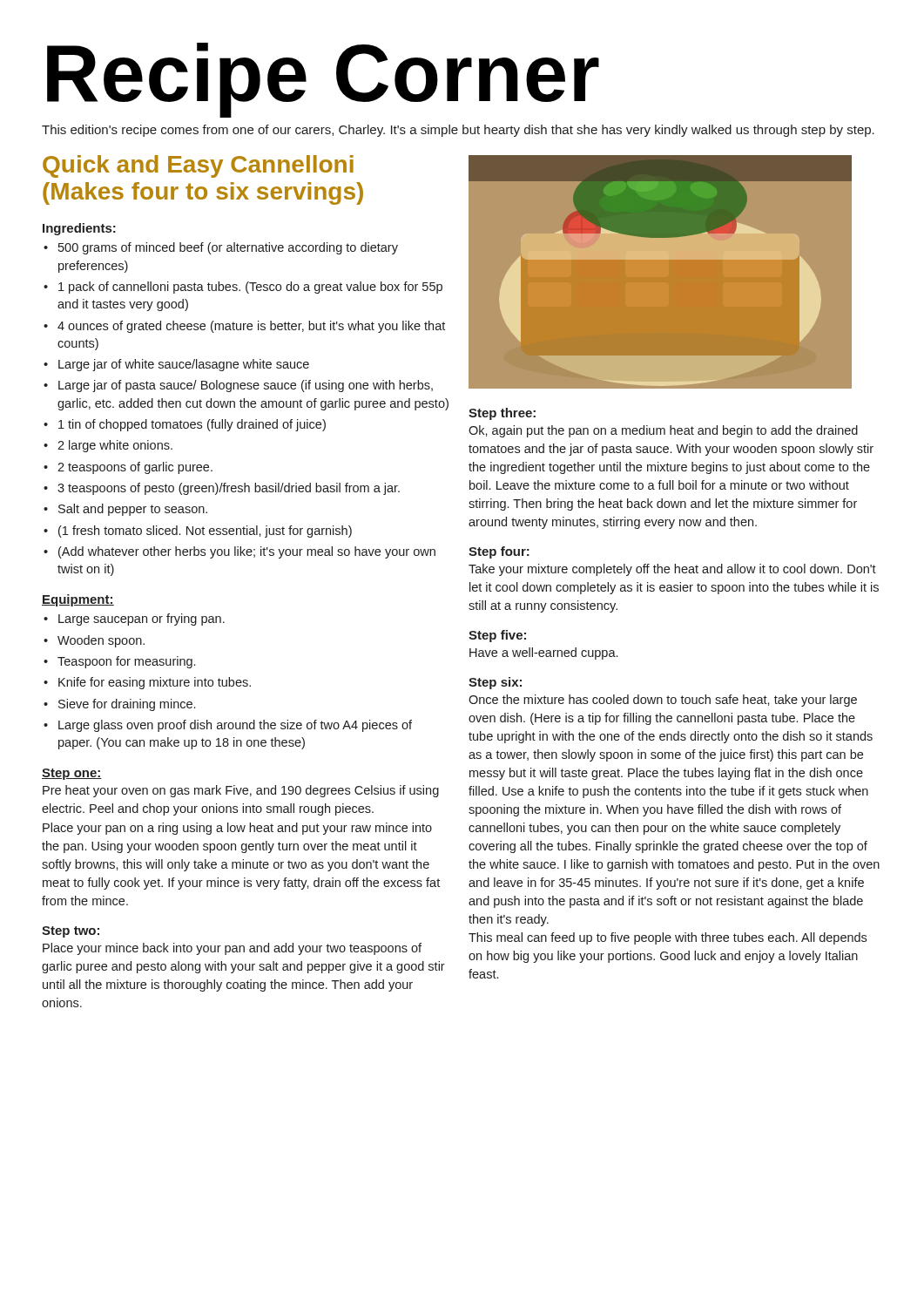The height and width of the screenshot is (1307, 924).
Task: Find the block starting "1 tin of chopped tomatoes (fully"
Action: (x=192, y=424)
